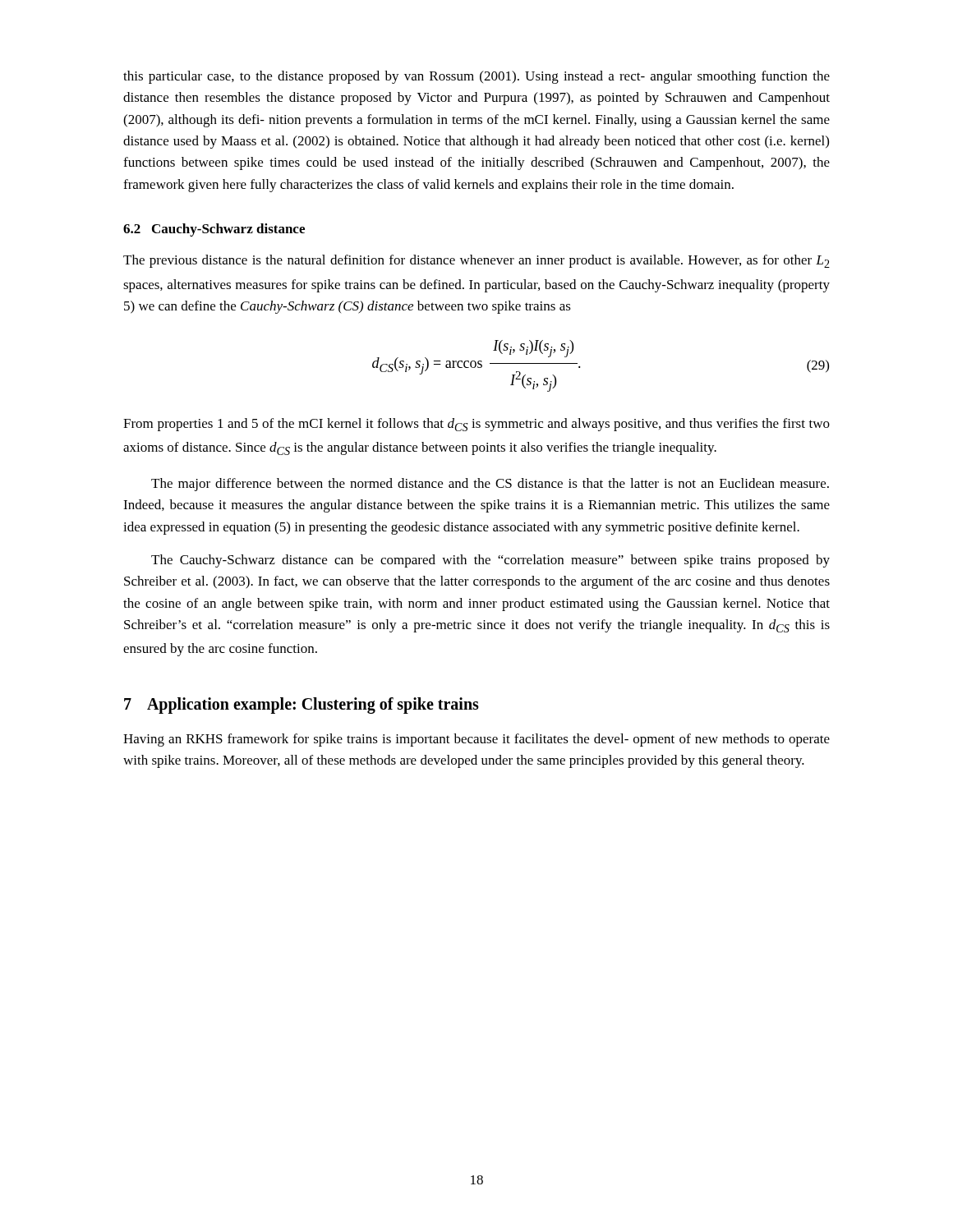
Task: Locate the passage starting "dCS(si, sj) = arccos"
Action: [x=476, y=365]
